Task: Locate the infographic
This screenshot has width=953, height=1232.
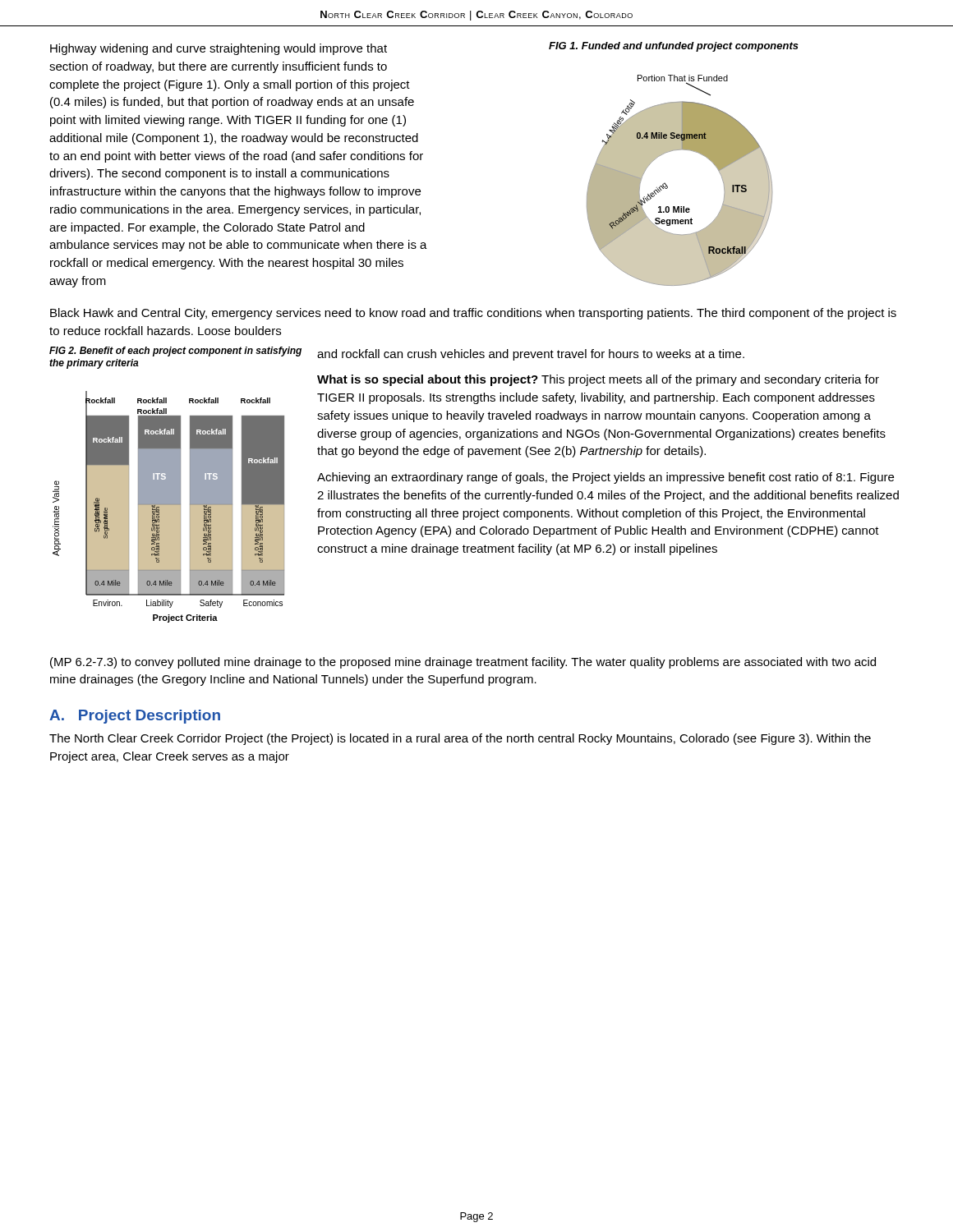Action: tap(674, 177)
